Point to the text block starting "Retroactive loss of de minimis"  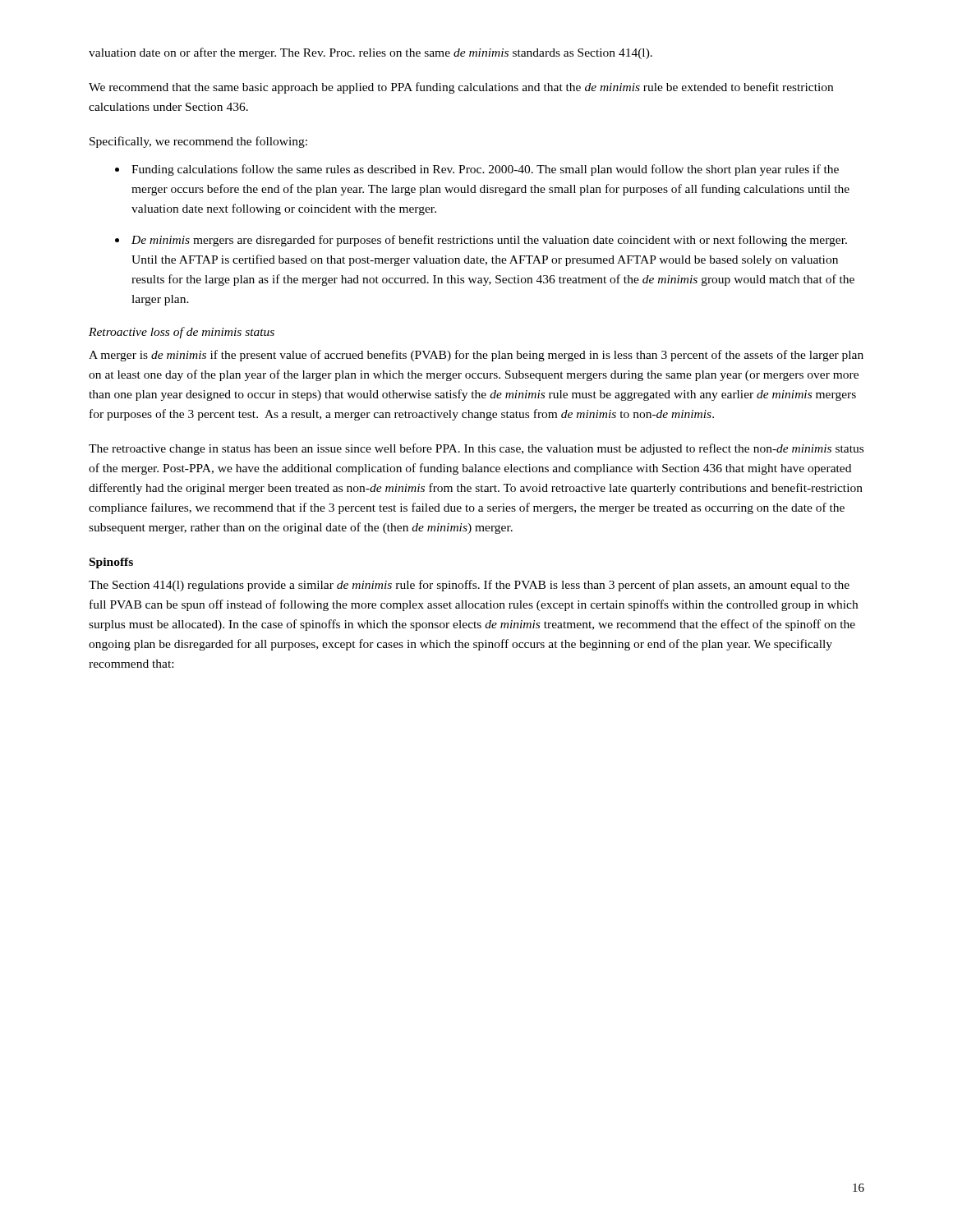(x=182, y=332)
